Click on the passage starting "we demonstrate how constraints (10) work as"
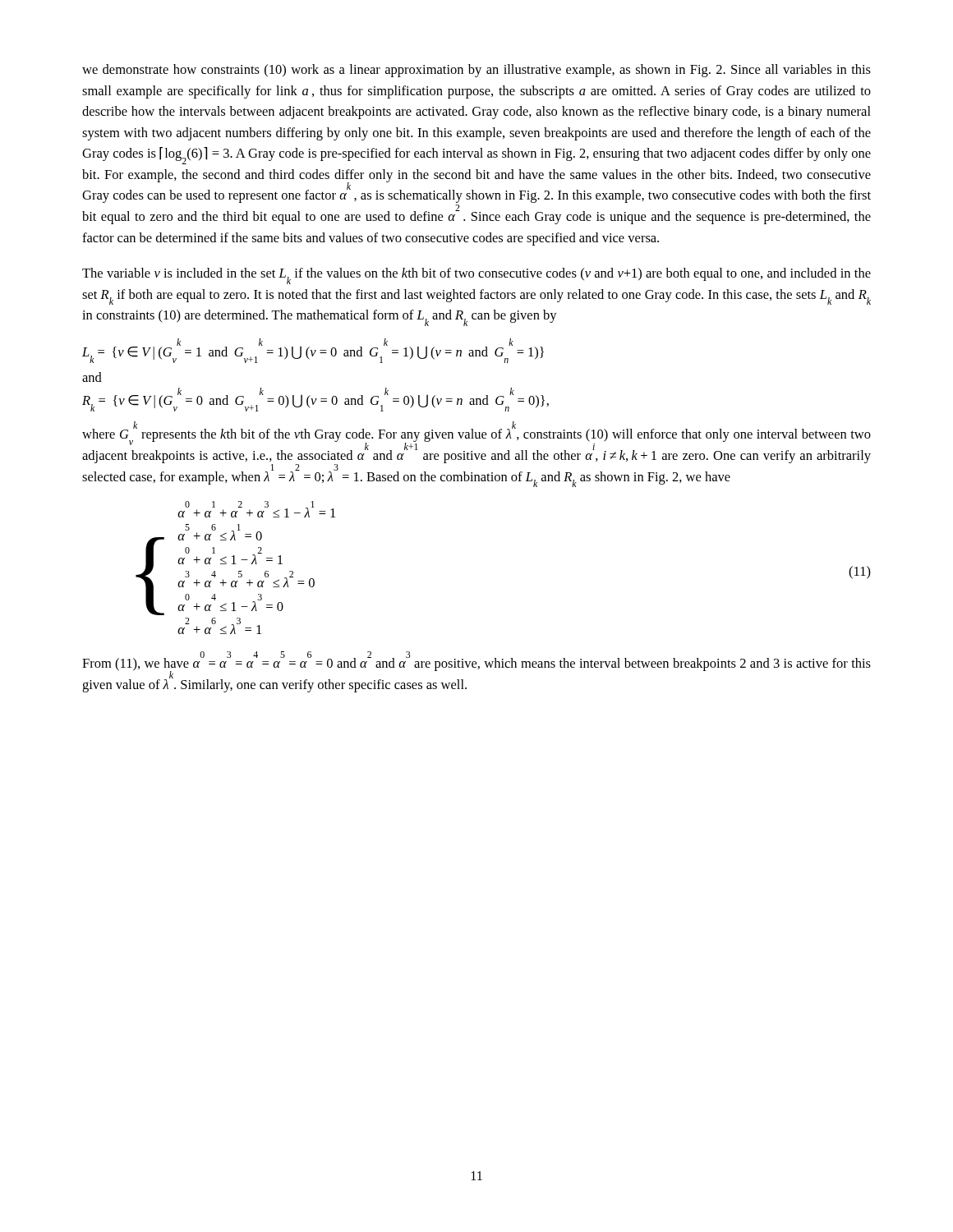953x1232 pixels. click(x=476, y=154)
